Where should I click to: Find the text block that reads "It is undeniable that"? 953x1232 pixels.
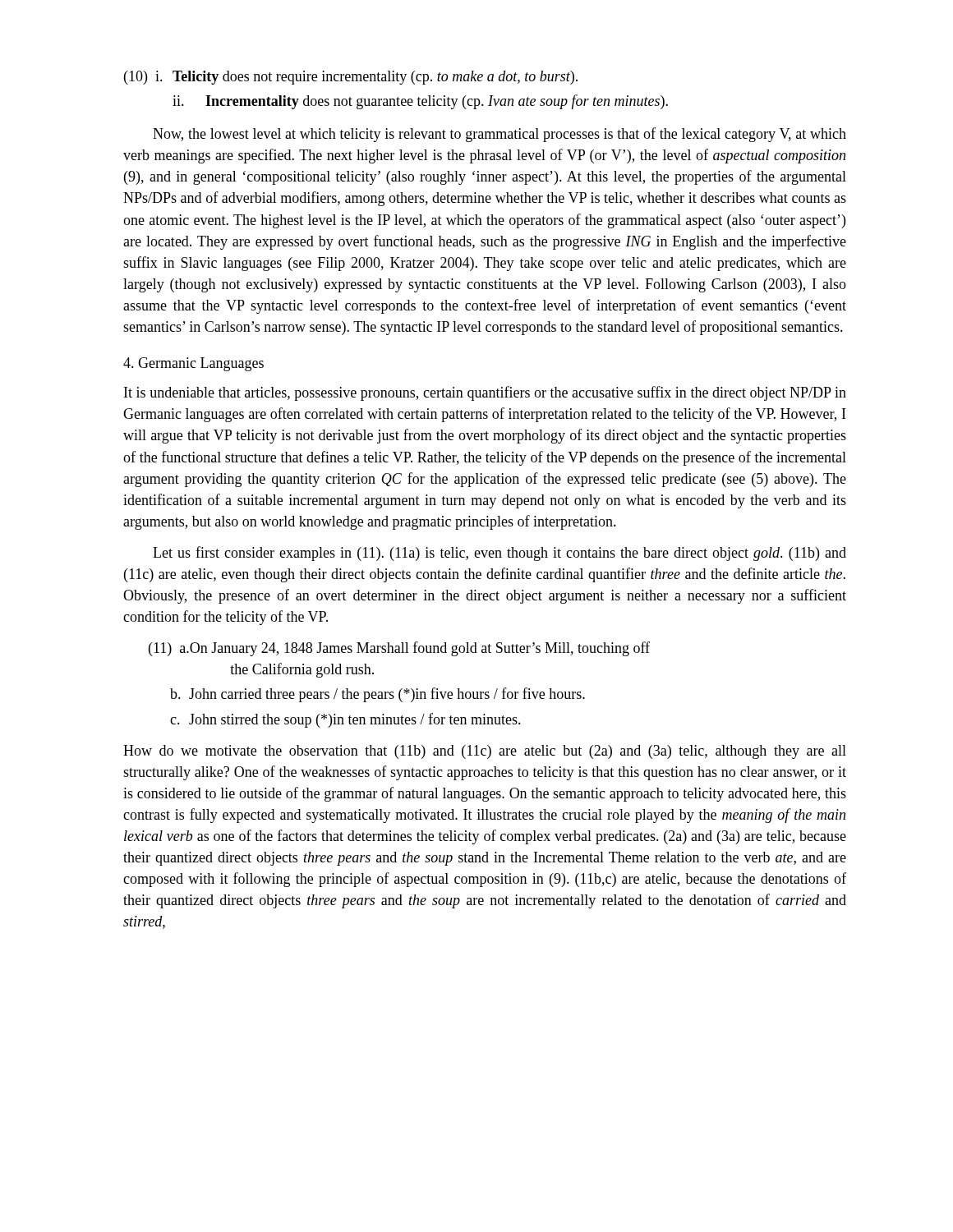(x=485, y=457)
